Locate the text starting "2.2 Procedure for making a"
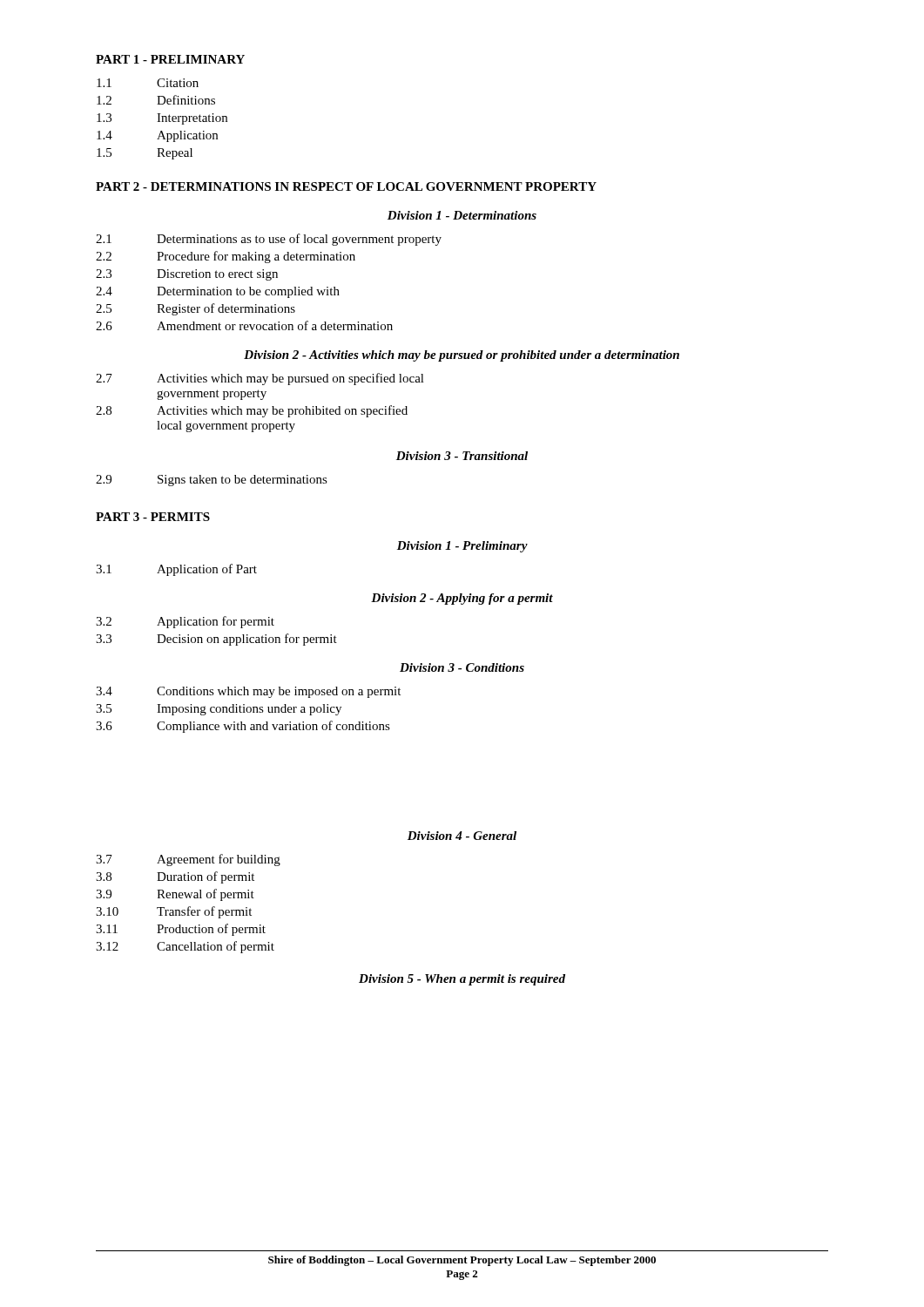This screenshot has height=1307, width=924. pos(226,257)
